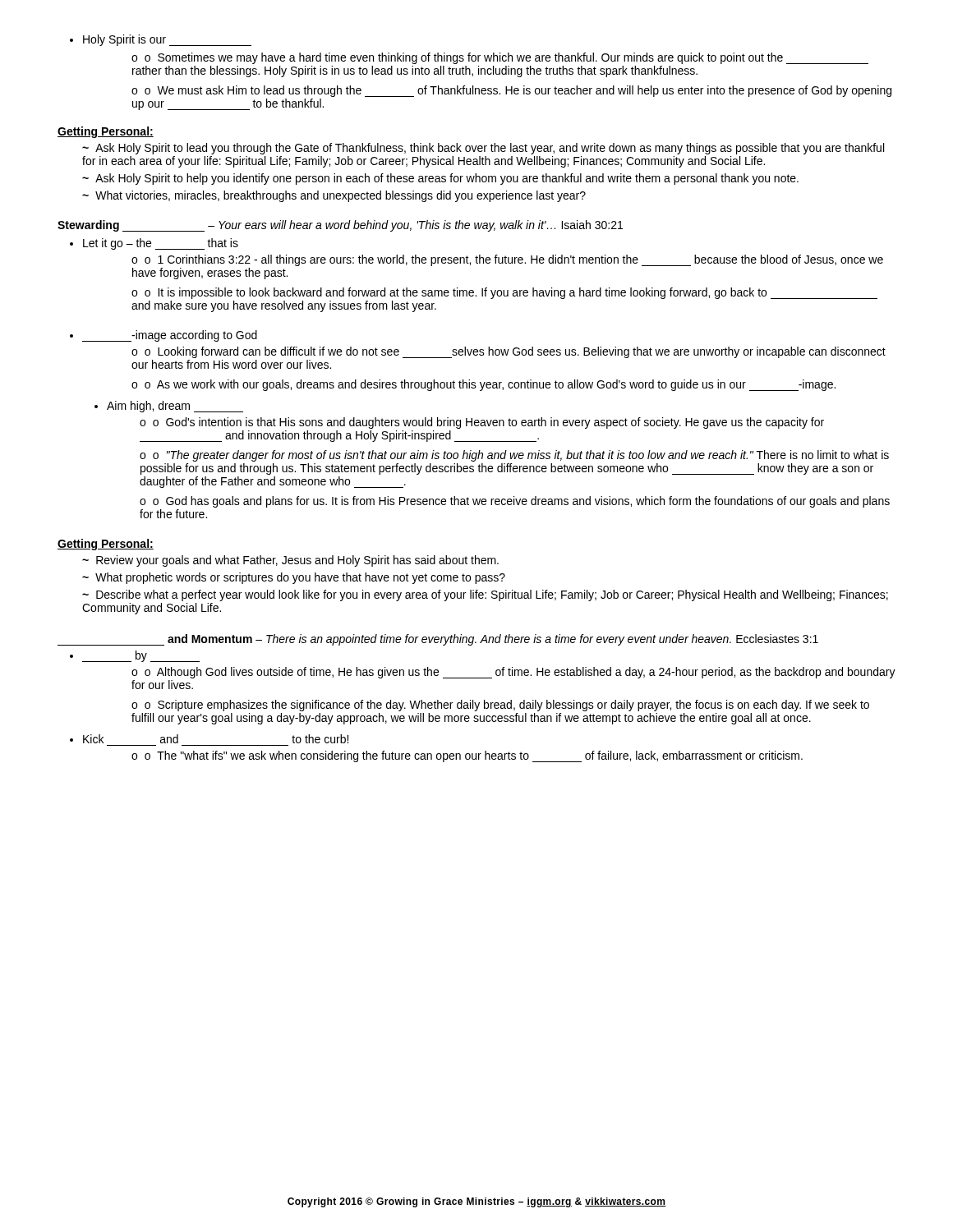Point to the element starting "Holy Spirit is"
The image size is (953, 1232).
[161, 40]
